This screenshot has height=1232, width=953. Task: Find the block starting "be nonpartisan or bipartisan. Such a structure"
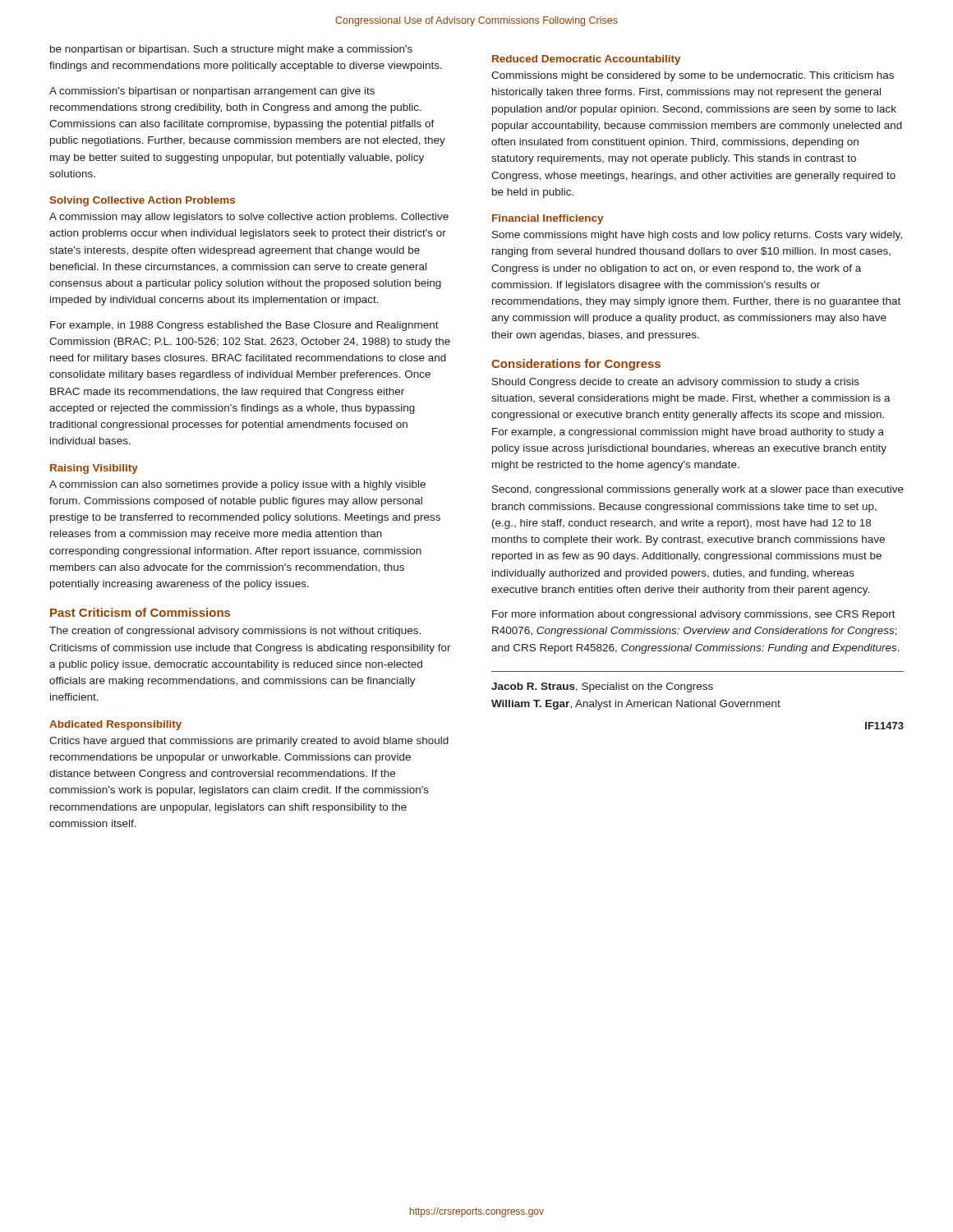[251, 112]
